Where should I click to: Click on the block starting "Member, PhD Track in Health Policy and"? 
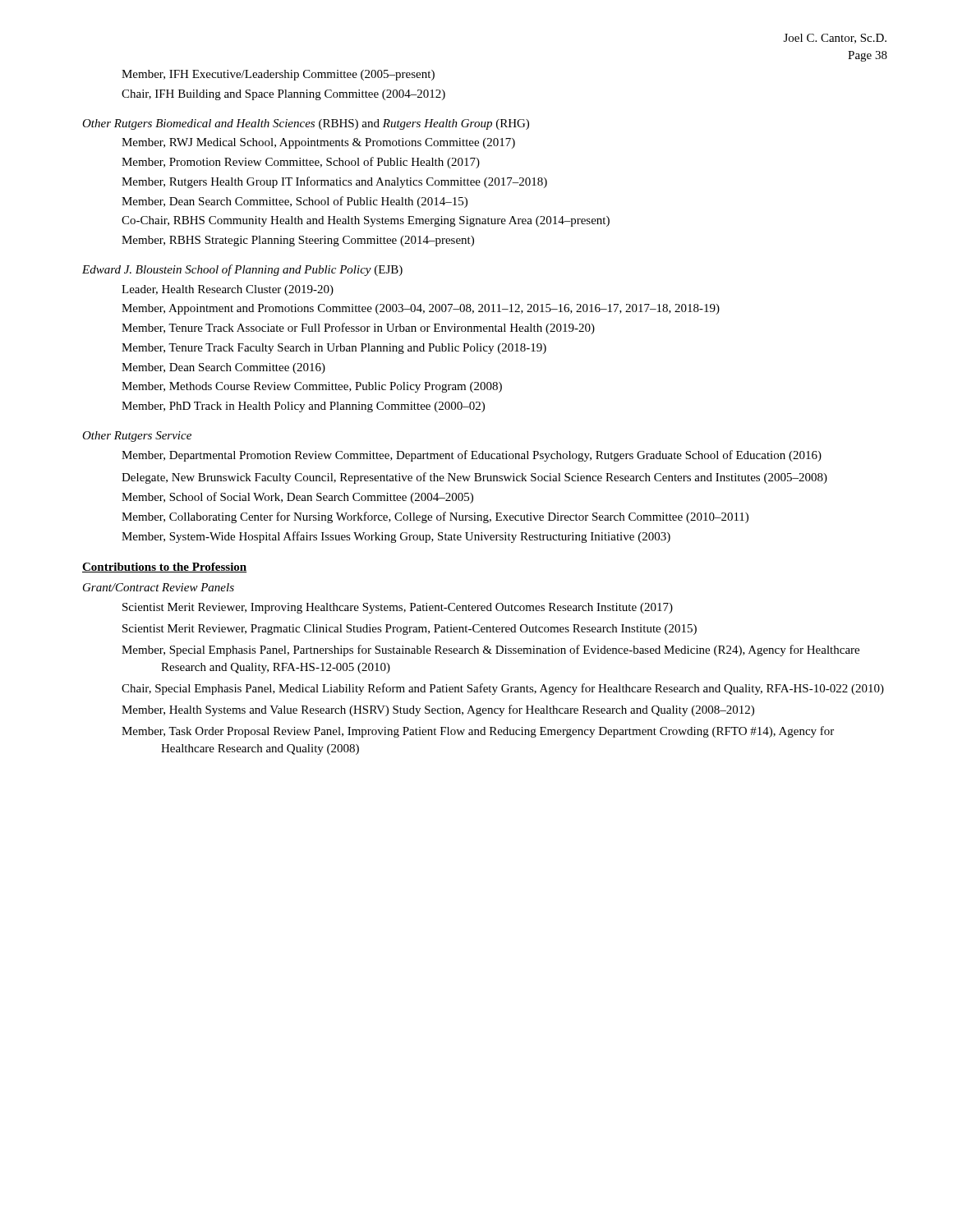tap(303, 406)
